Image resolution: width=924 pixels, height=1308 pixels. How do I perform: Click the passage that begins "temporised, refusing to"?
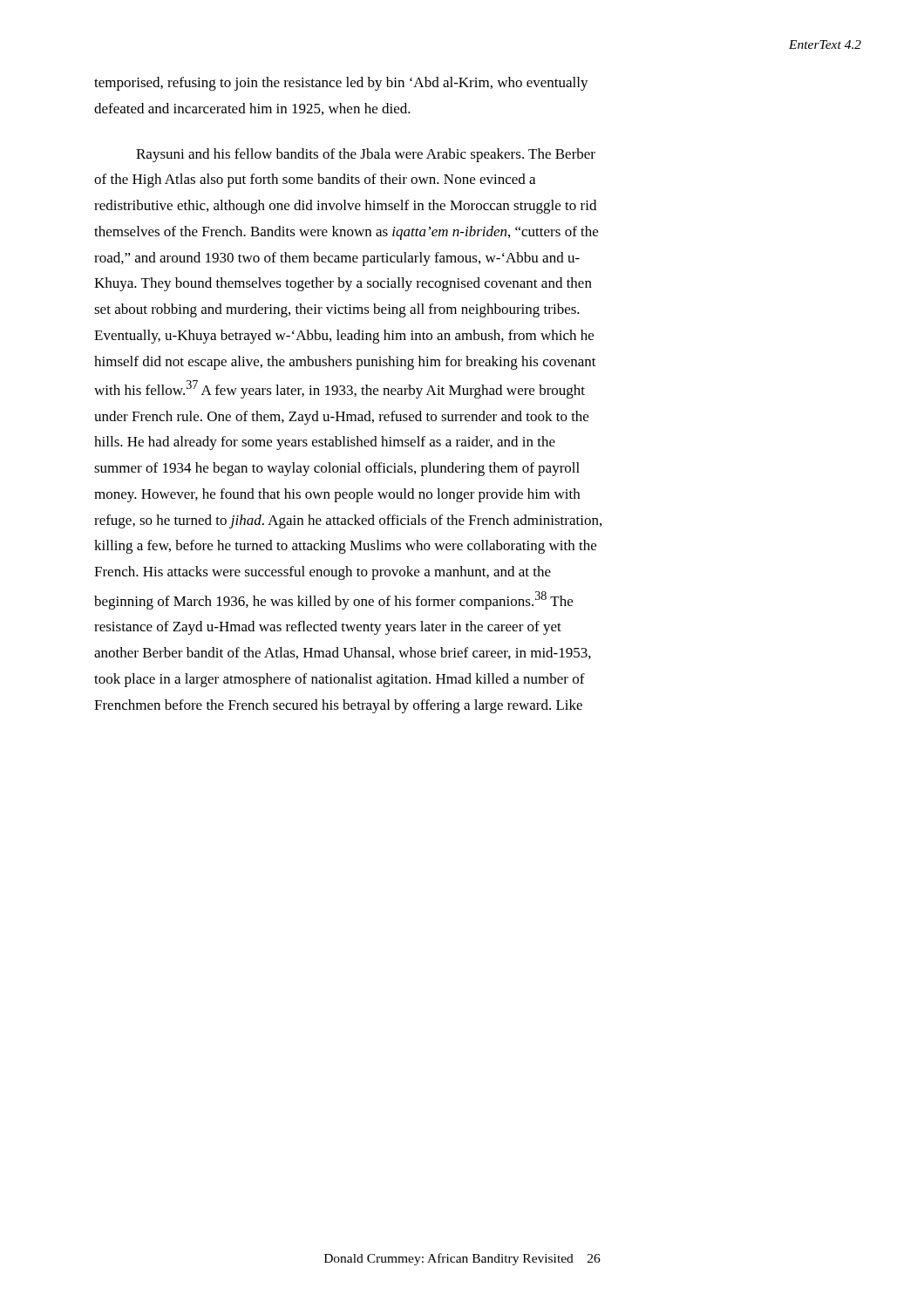click(x=462, y=96)
